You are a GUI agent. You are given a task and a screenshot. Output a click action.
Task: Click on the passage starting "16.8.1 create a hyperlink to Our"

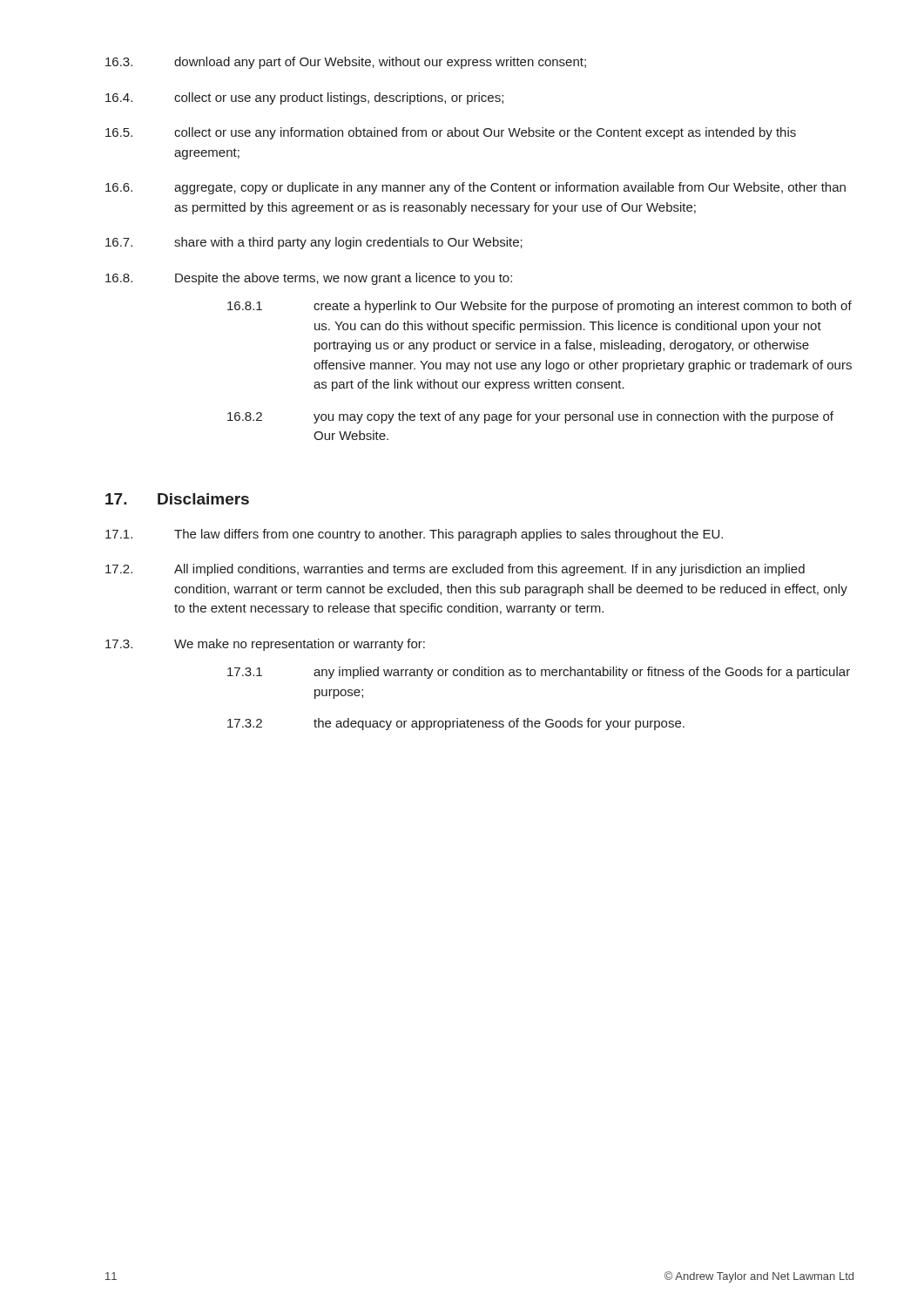pos(540,345)
